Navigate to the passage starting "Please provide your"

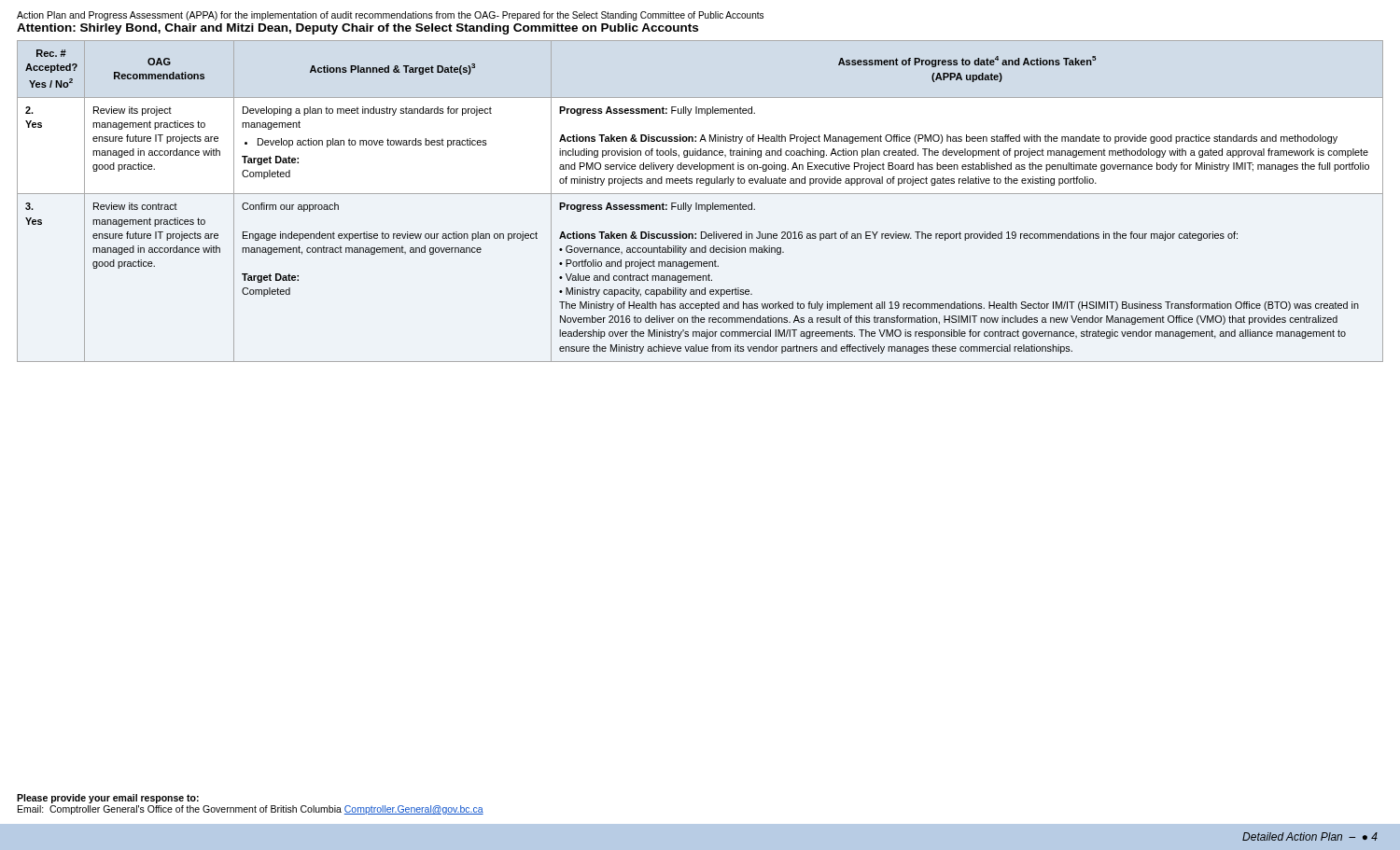(x=250, y=803)
